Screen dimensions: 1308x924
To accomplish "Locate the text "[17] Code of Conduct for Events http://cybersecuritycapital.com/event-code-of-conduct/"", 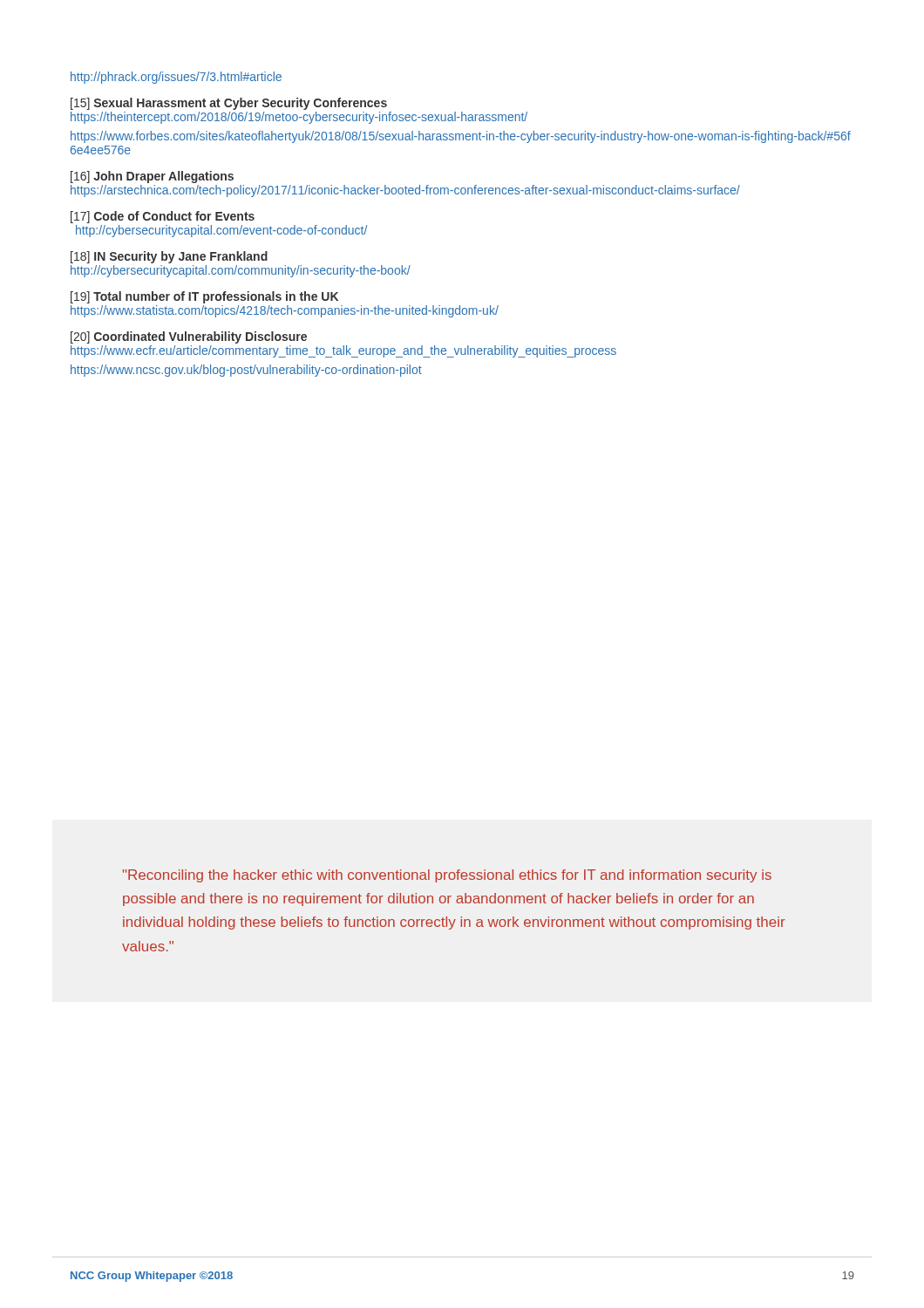I will [163, 217].
